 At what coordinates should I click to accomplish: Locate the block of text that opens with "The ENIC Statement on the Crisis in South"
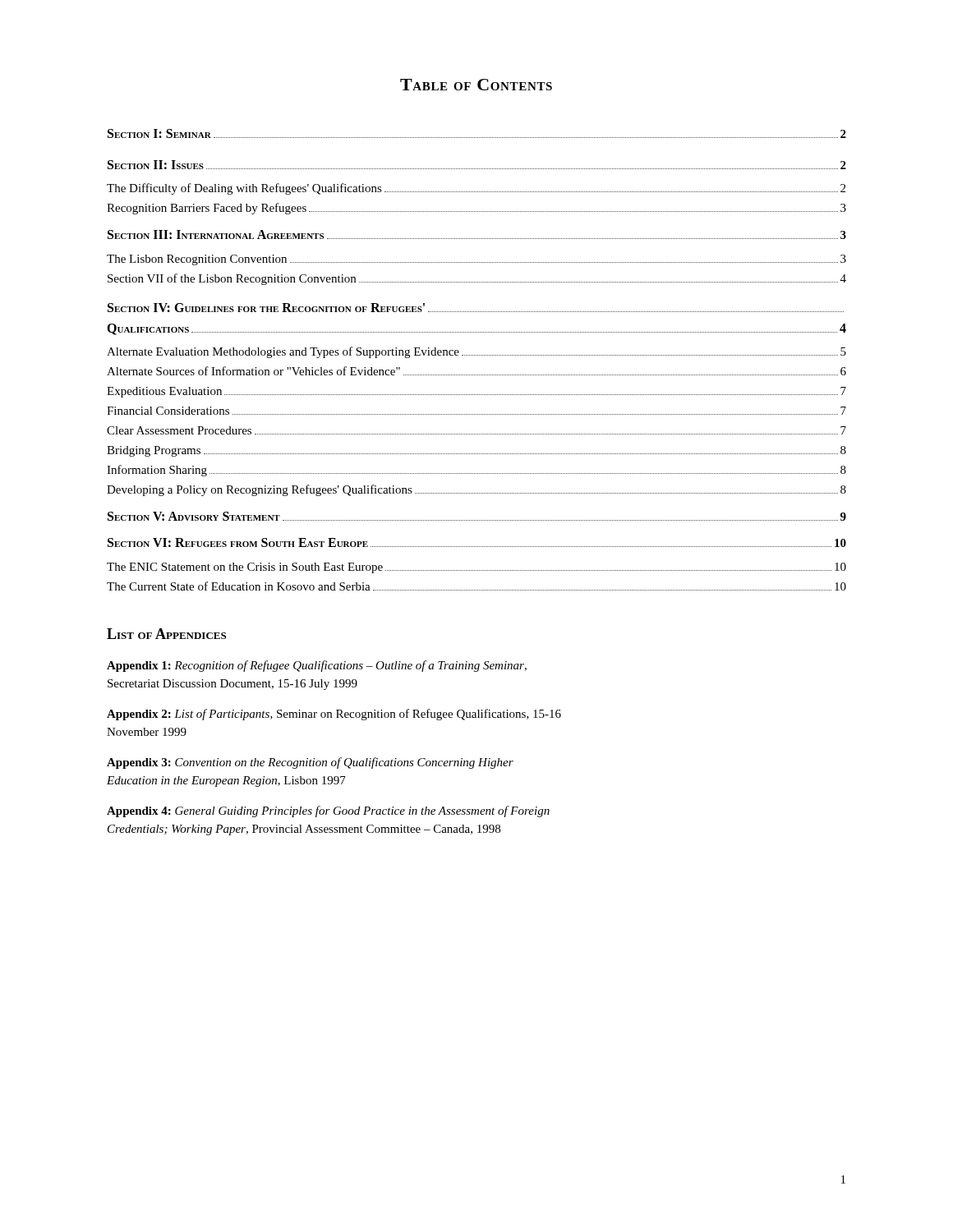click(x=476, y=566)
